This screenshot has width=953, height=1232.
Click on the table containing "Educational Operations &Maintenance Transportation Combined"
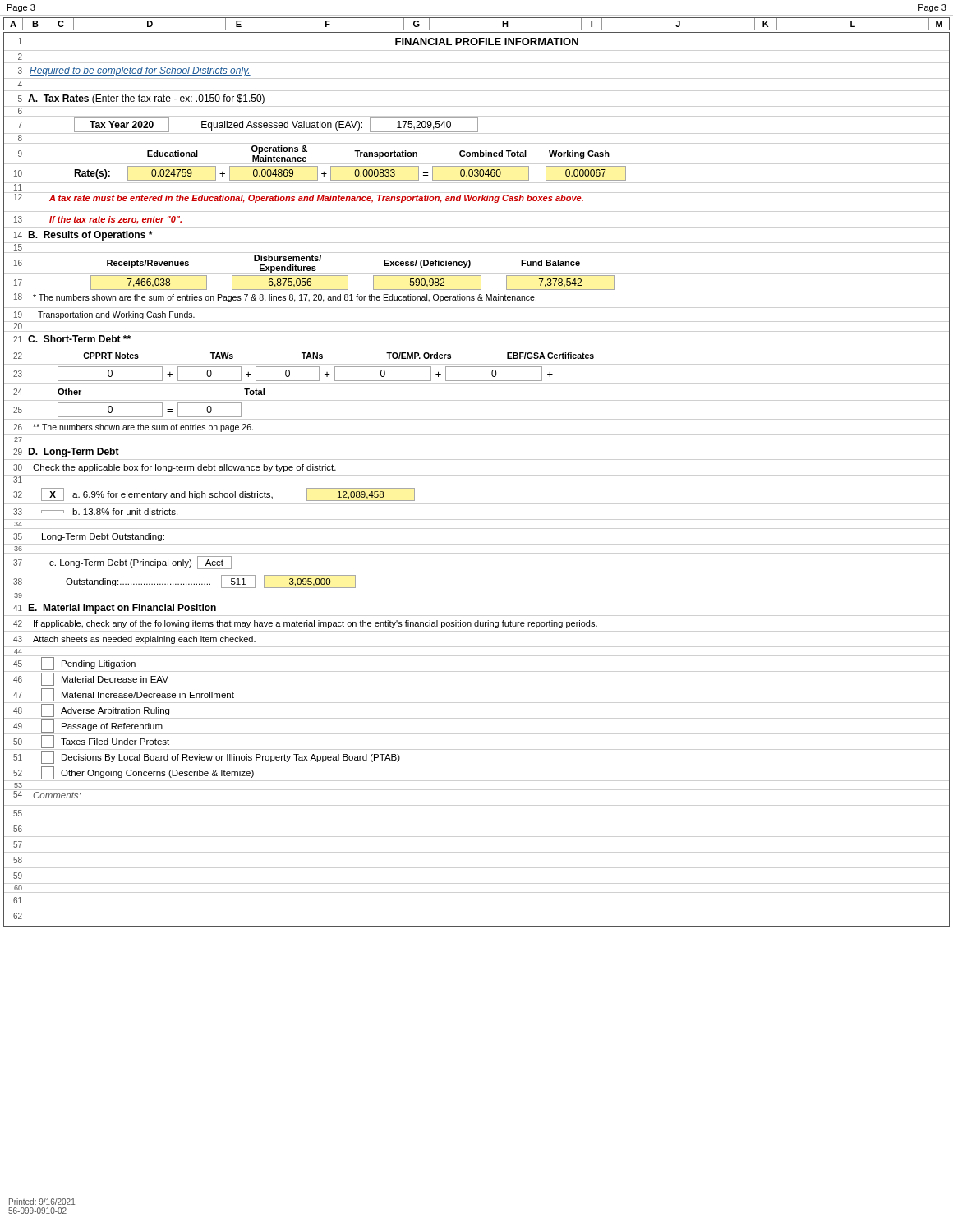pos(487,154)
